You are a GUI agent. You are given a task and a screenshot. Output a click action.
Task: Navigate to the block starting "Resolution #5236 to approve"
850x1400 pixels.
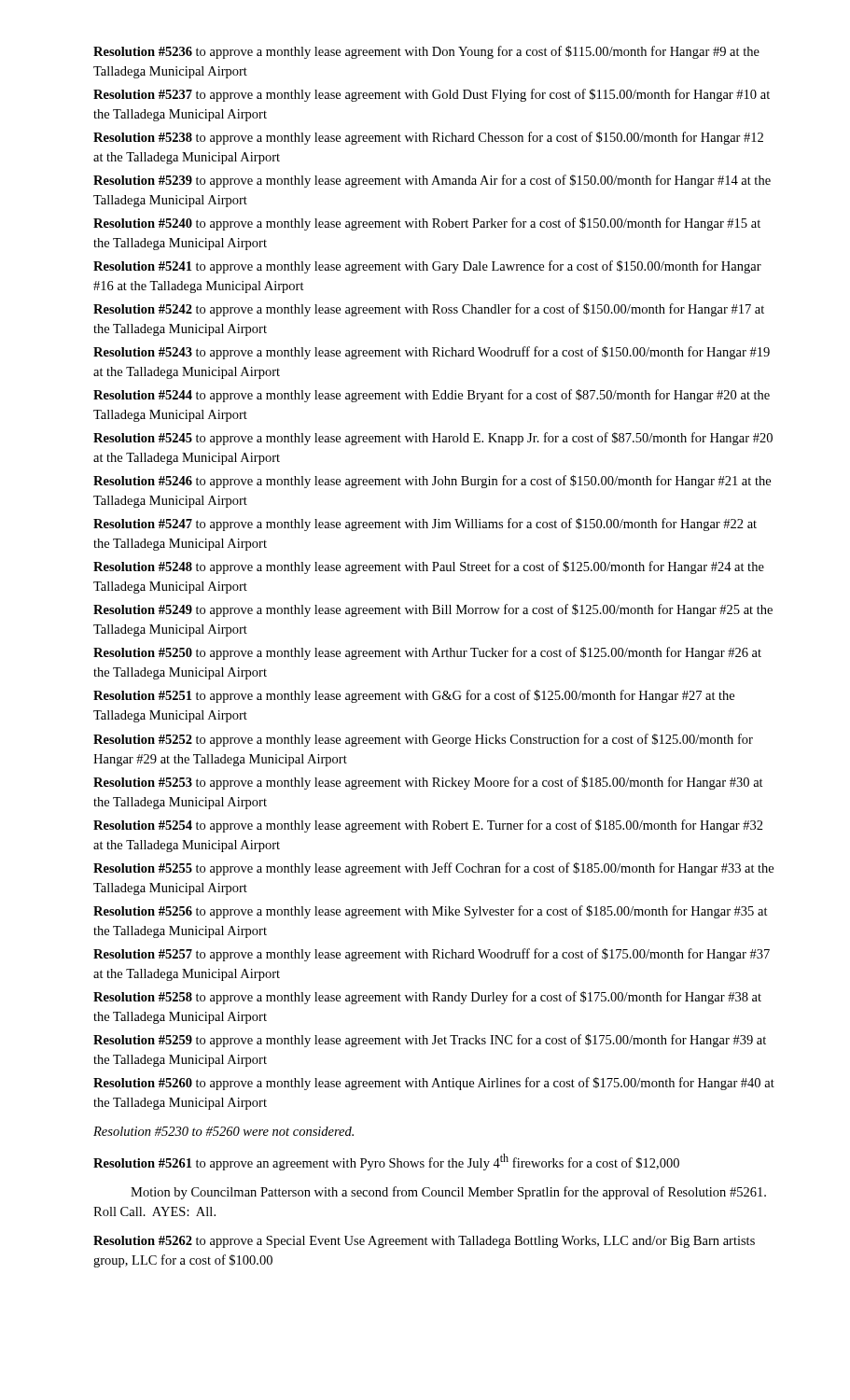426,61
